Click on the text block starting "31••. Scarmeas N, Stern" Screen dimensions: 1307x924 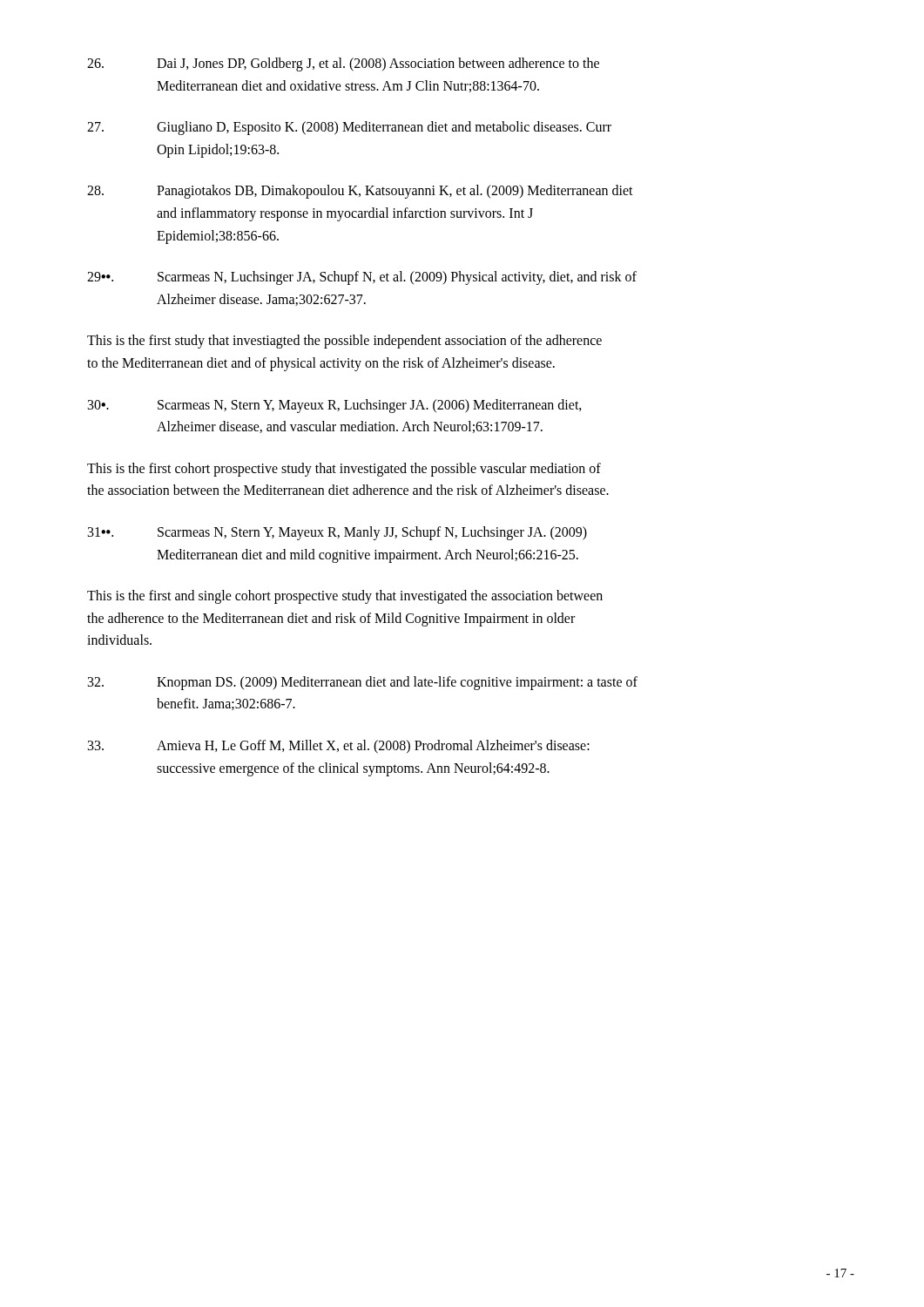(x=471, y=543)
